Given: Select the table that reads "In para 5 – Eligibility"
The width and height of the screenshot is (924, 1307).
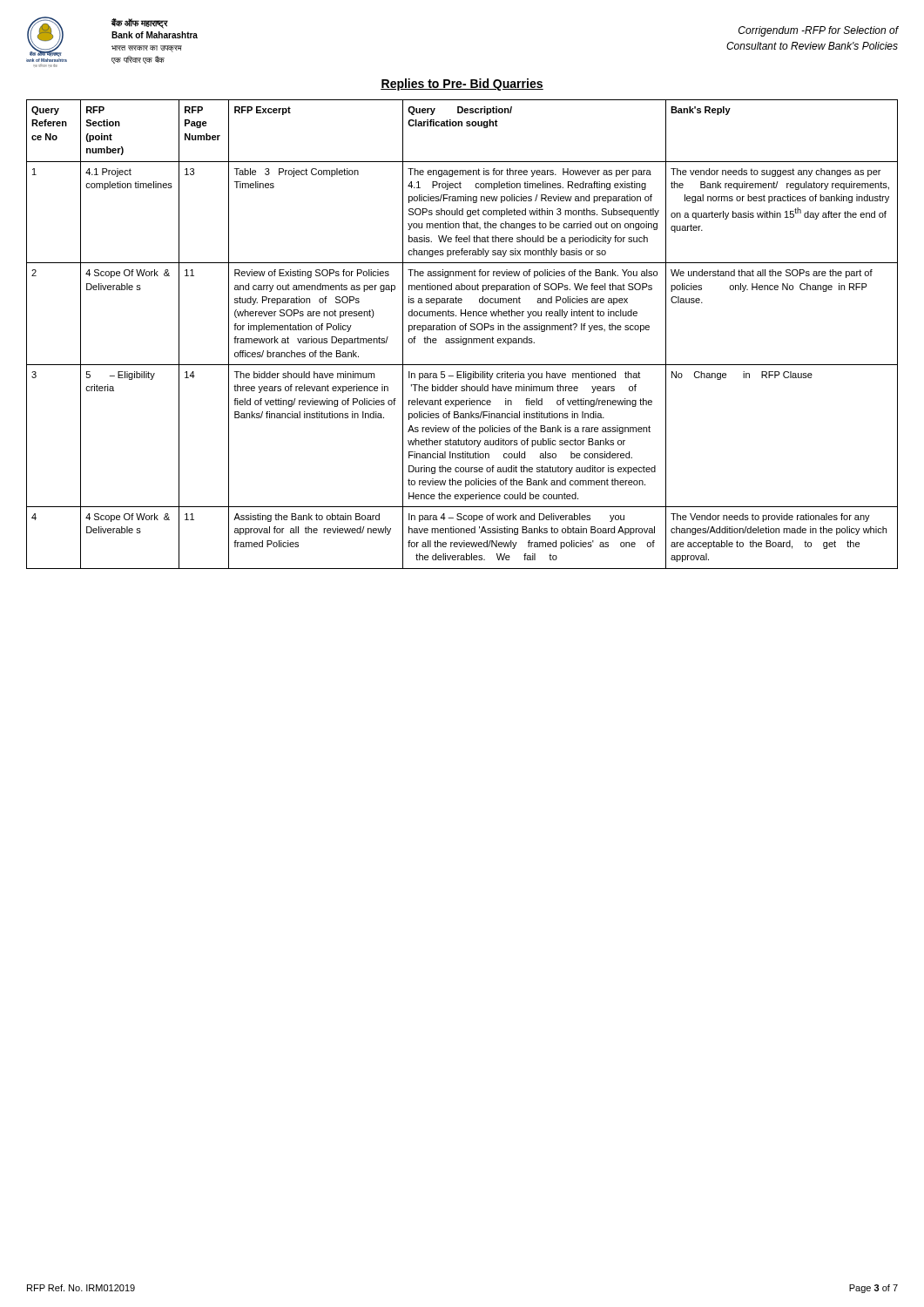Looking at the screenshot, I should tap(462, 334).
